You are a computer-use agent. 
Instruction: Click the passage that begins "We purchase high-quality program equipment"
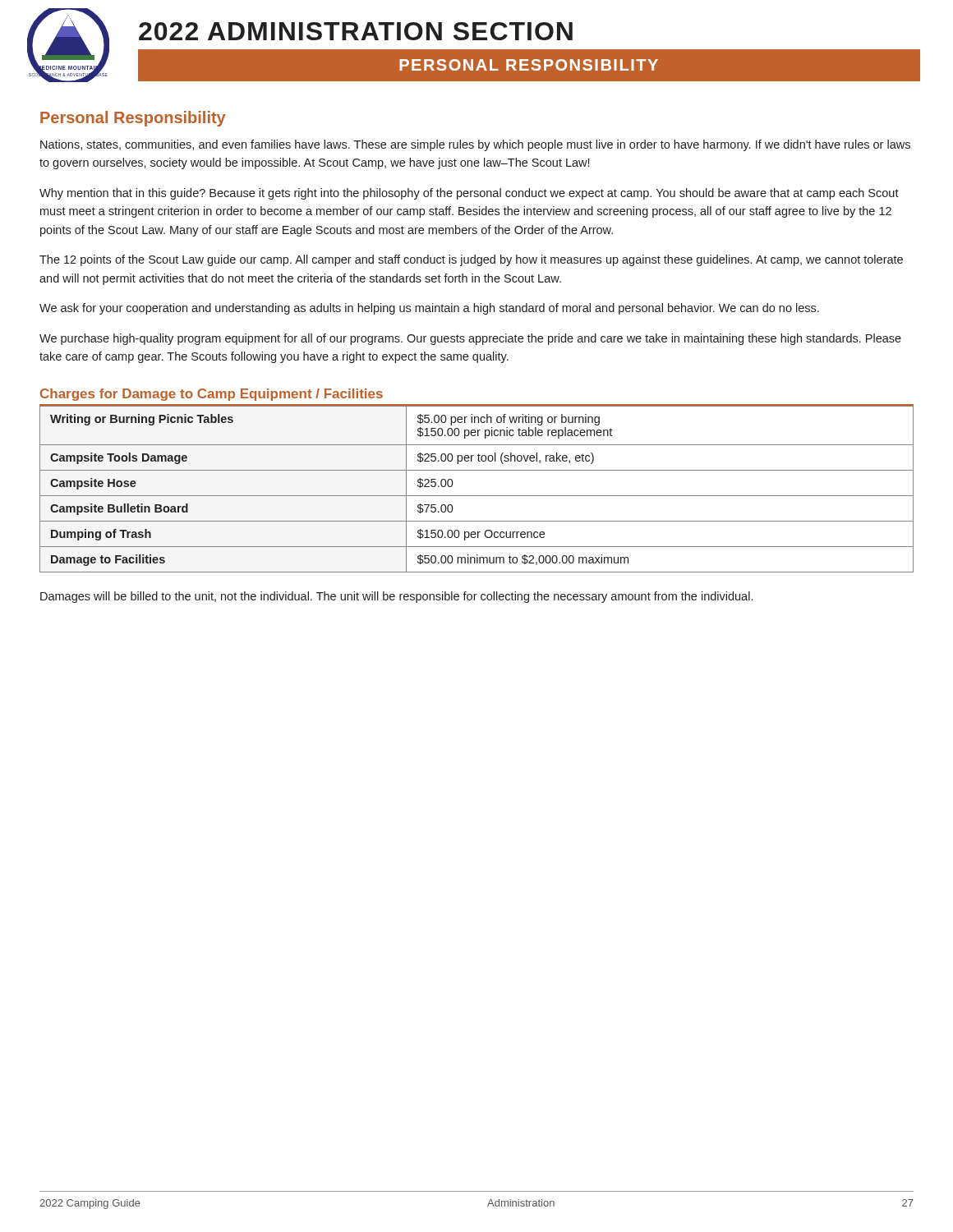click(470, 347)
